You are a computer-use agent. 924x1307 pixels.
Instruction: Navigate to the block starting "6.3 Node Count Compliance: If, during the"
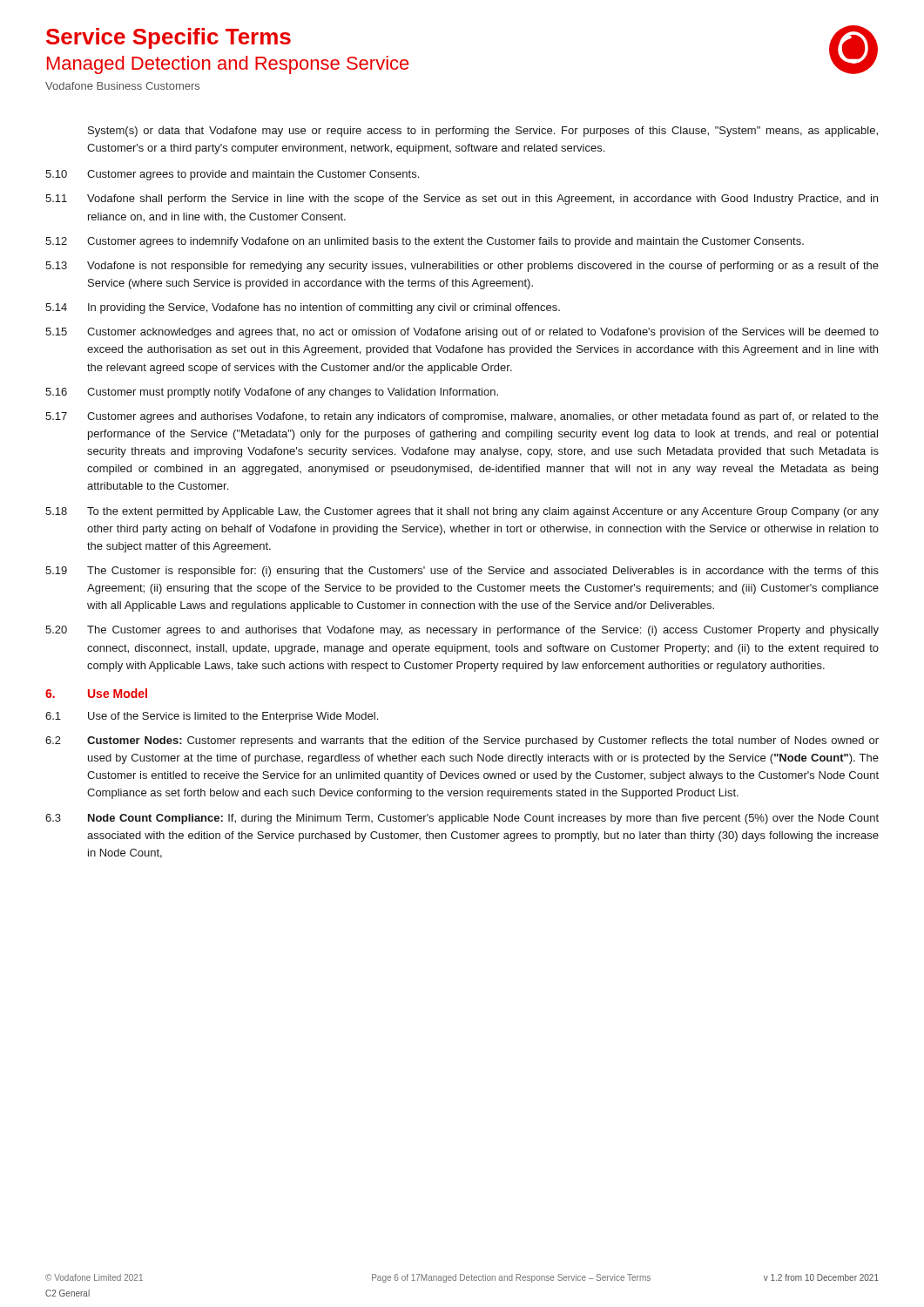pyautogui.click(x=462, y=835)
